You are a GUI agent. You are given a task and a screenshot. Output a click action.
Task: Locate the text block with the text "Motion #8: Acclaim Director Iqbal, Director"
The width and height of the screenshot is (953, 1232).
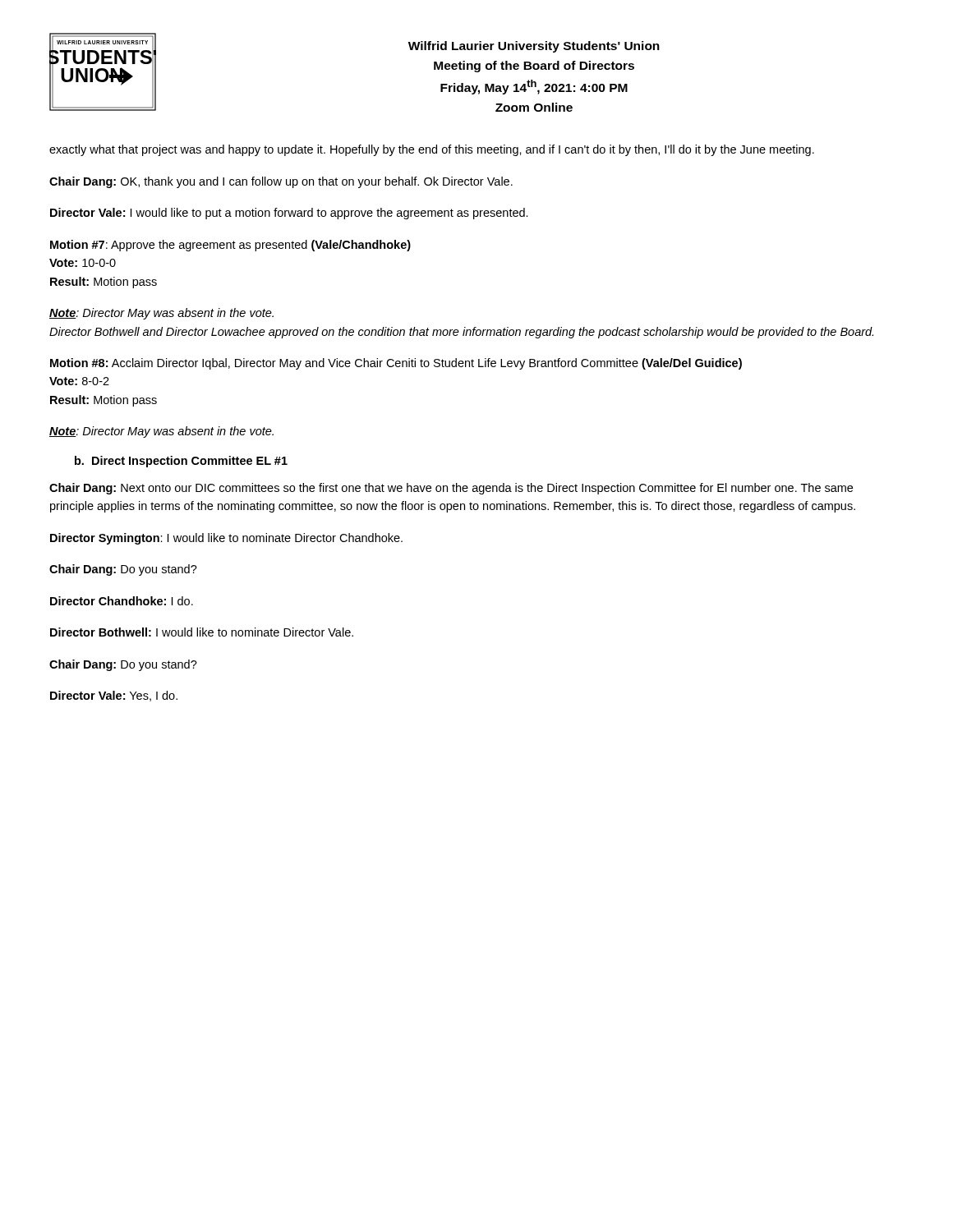tap(396, 364)
